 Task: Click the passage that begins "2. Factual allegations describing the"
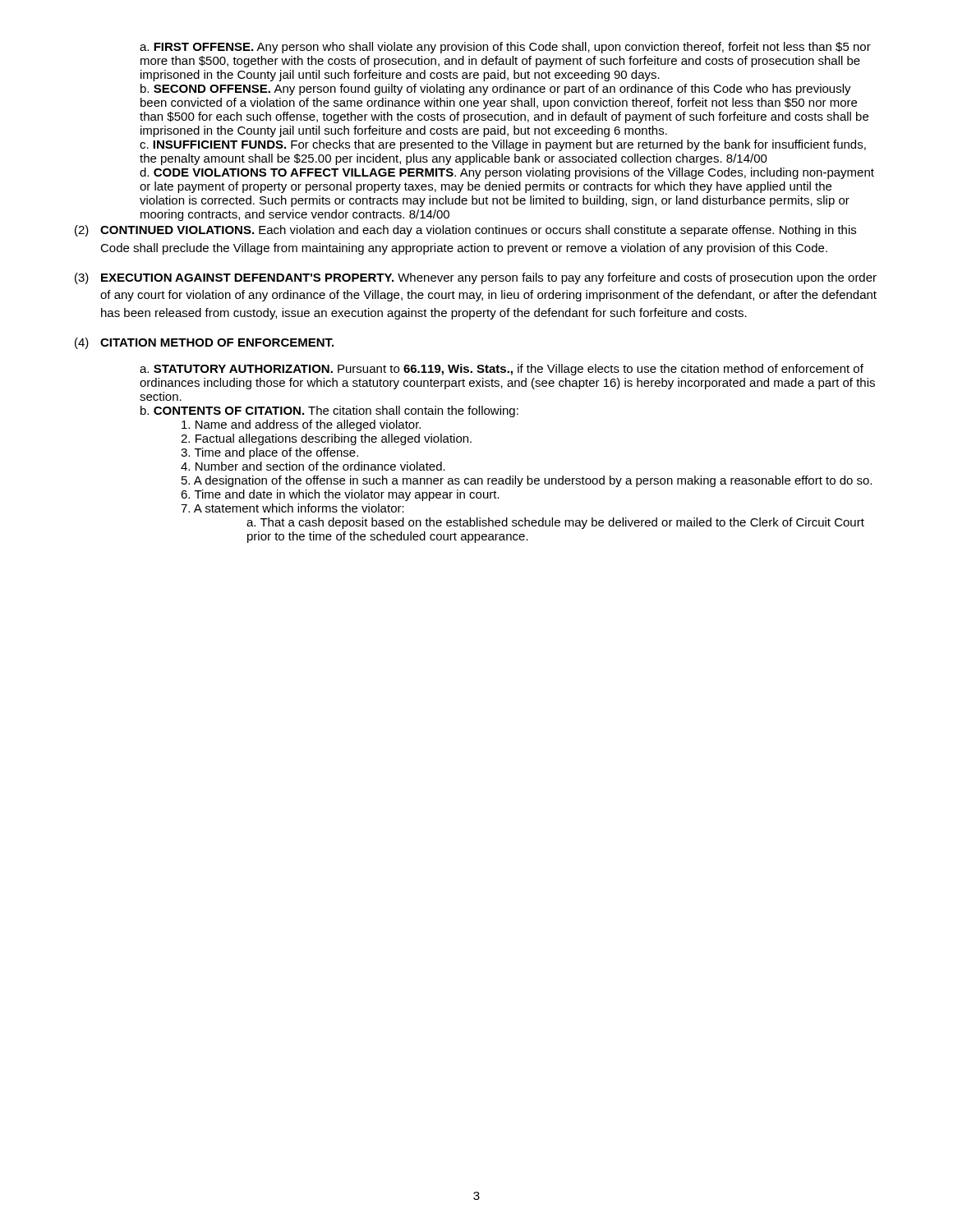tap(326, 439)
